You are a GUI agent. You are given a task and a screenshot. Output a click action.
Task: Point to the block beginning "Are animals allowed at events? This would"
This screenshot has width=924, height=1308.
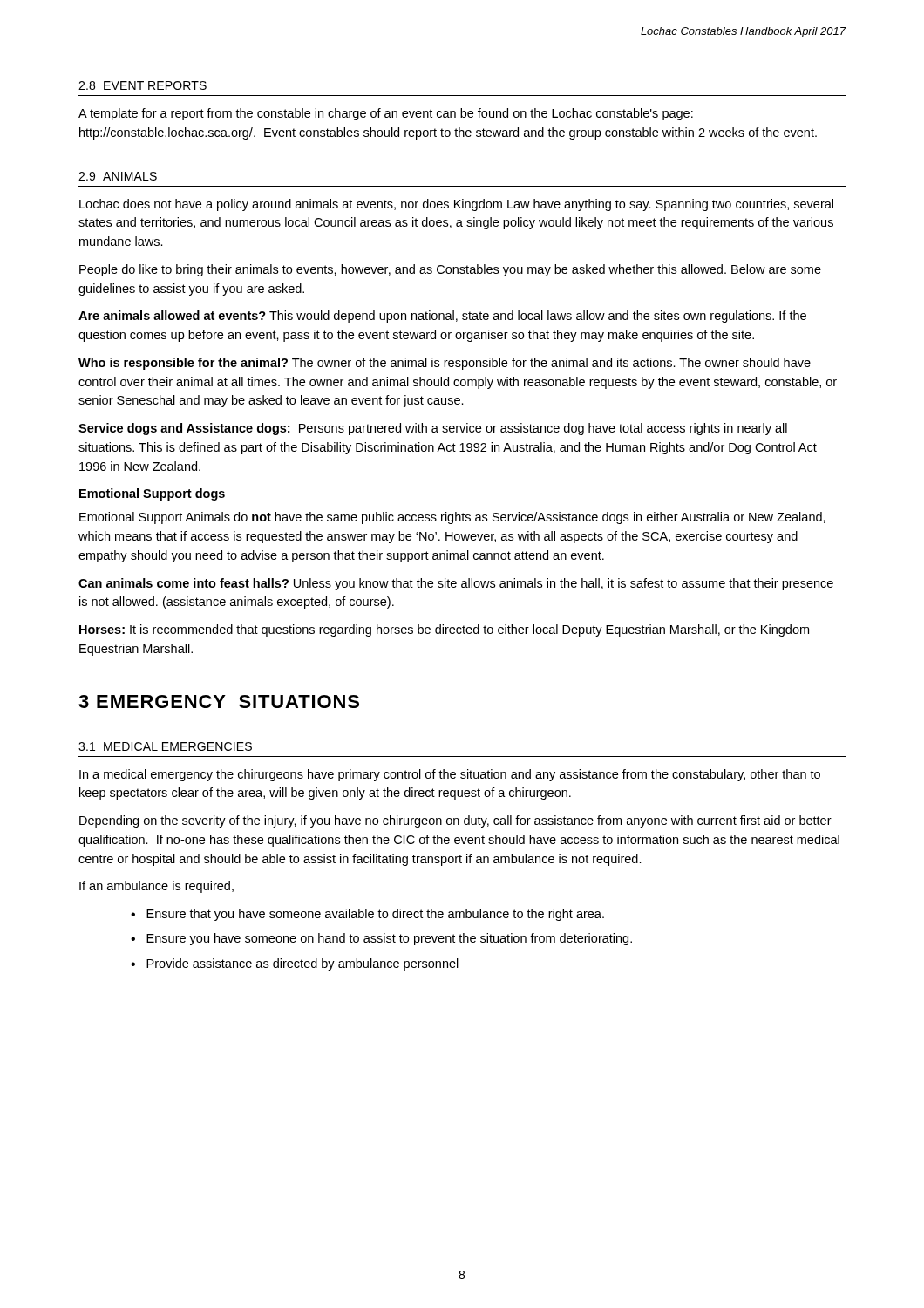[443, 325]
